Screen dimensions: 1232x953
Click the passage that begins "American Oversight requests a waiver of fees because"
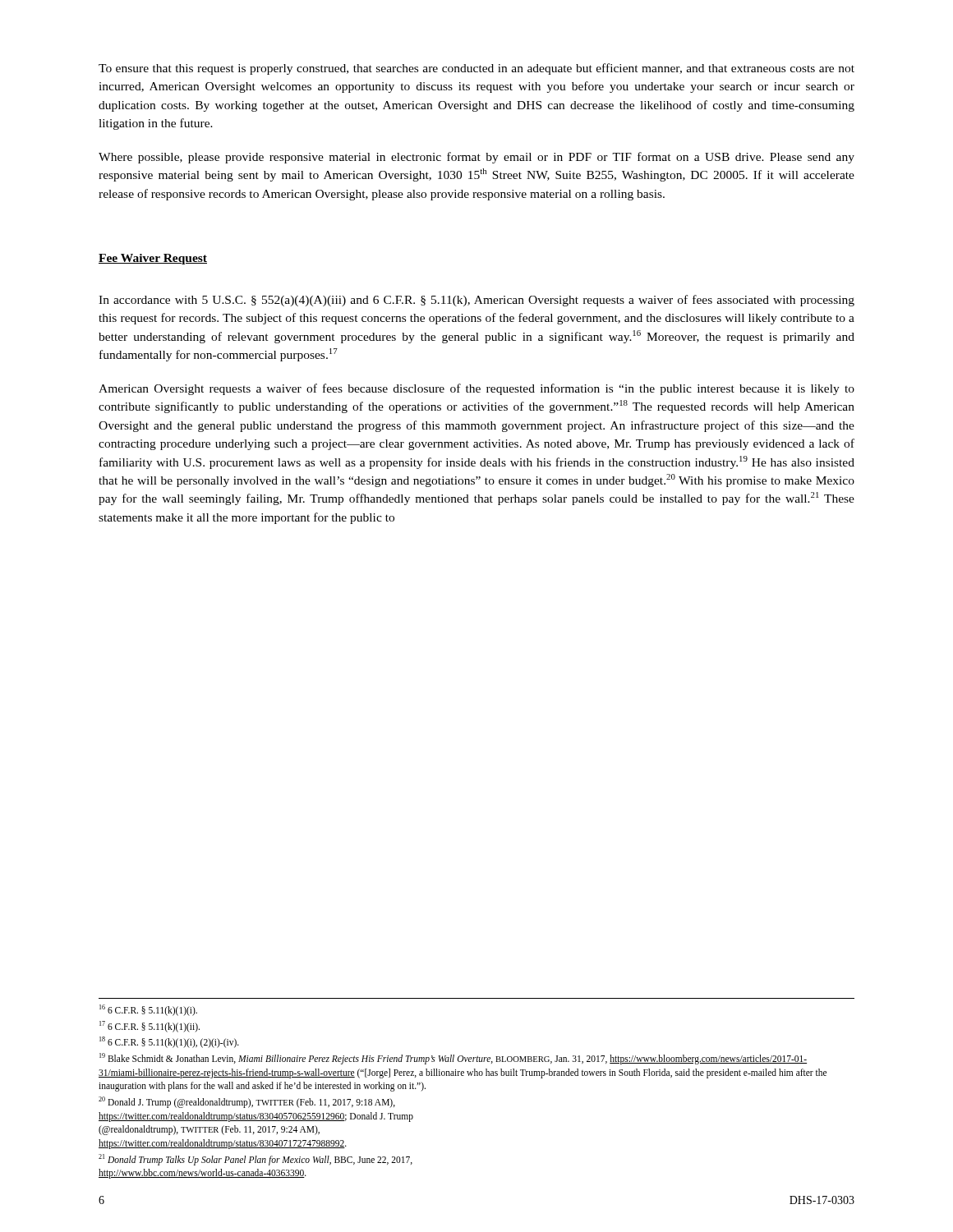476,452
